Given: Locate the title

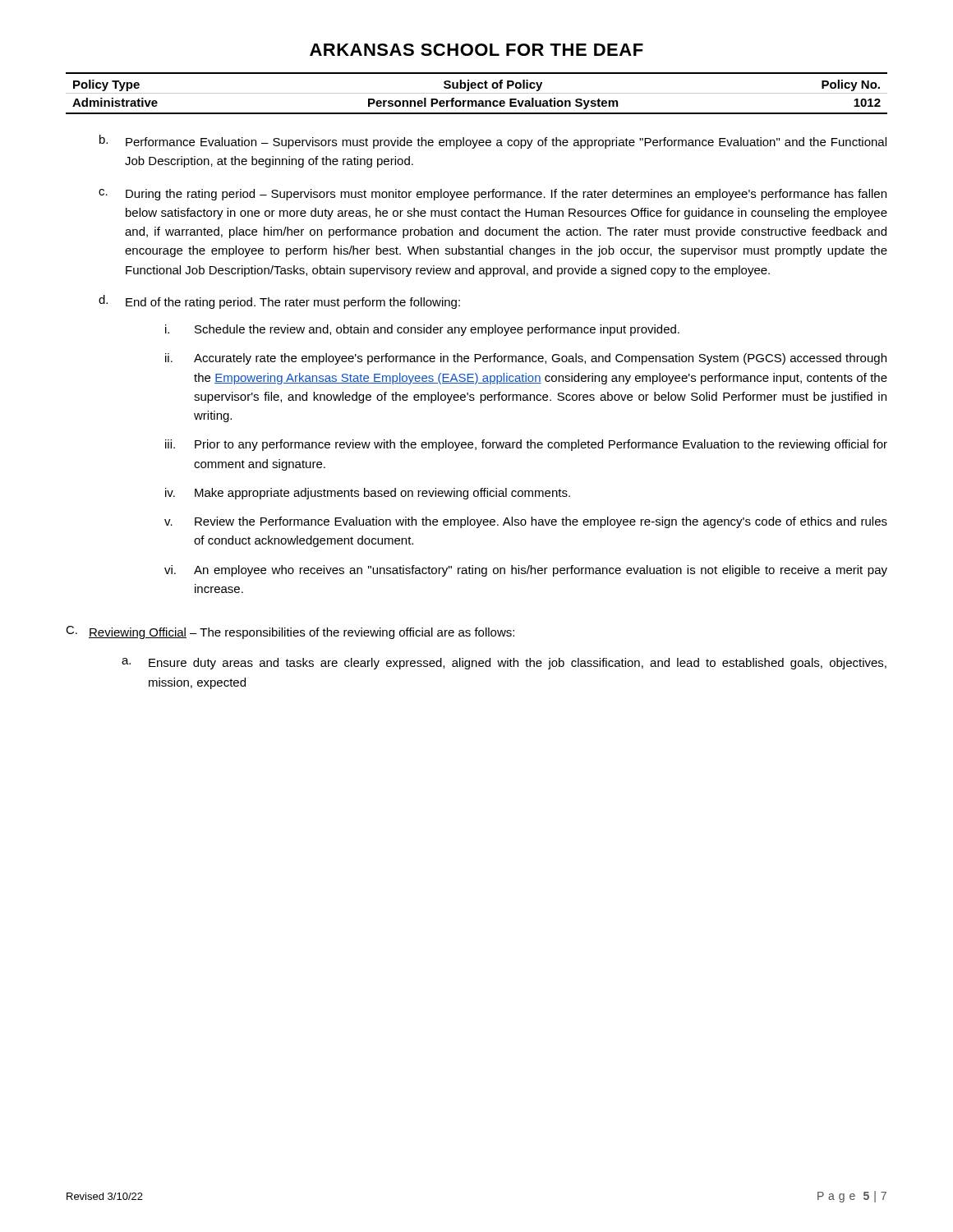Looking at the screenshot, I should pos(476,50).
